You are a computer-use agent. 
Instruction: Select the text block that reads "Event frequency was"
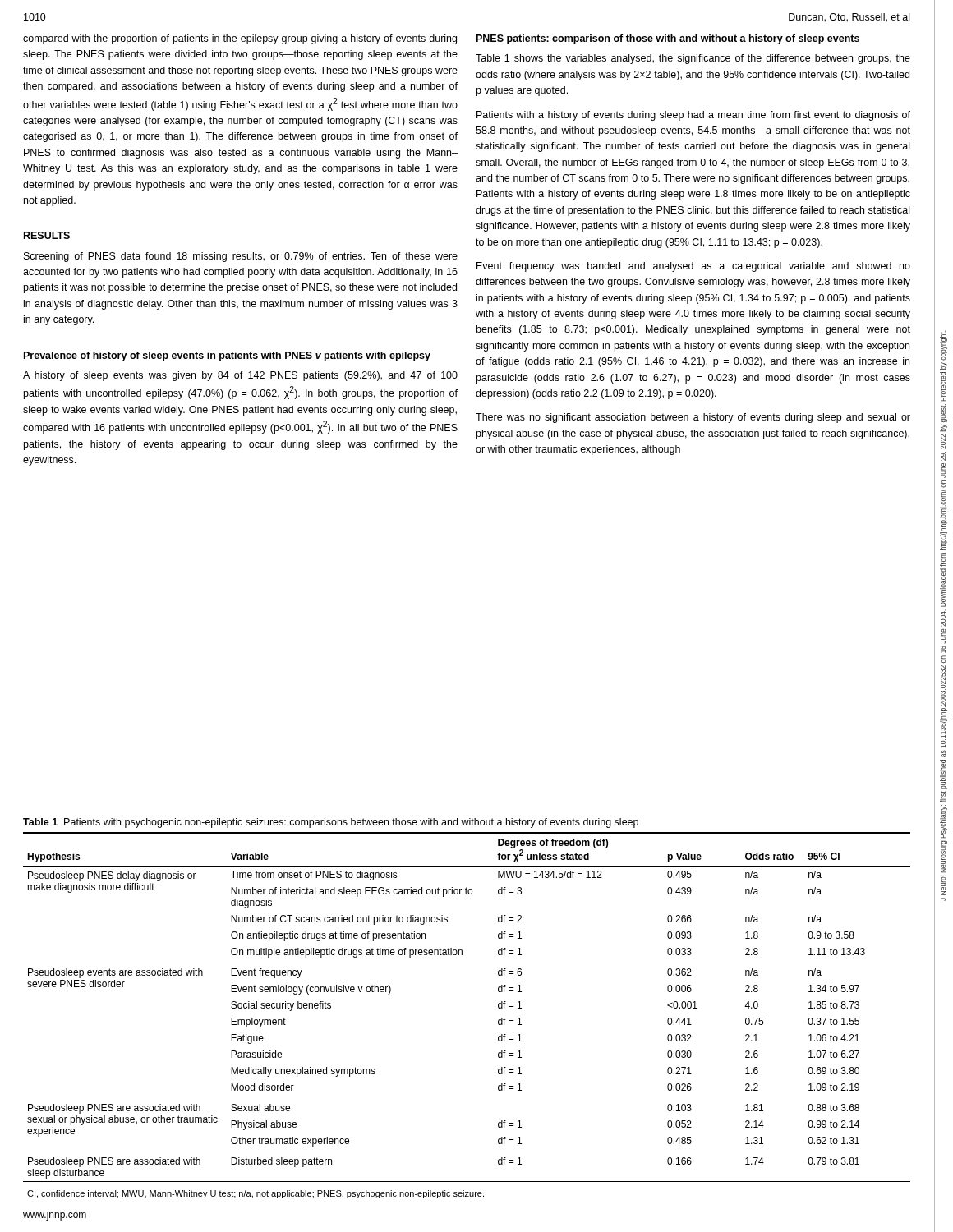point(693,330)
